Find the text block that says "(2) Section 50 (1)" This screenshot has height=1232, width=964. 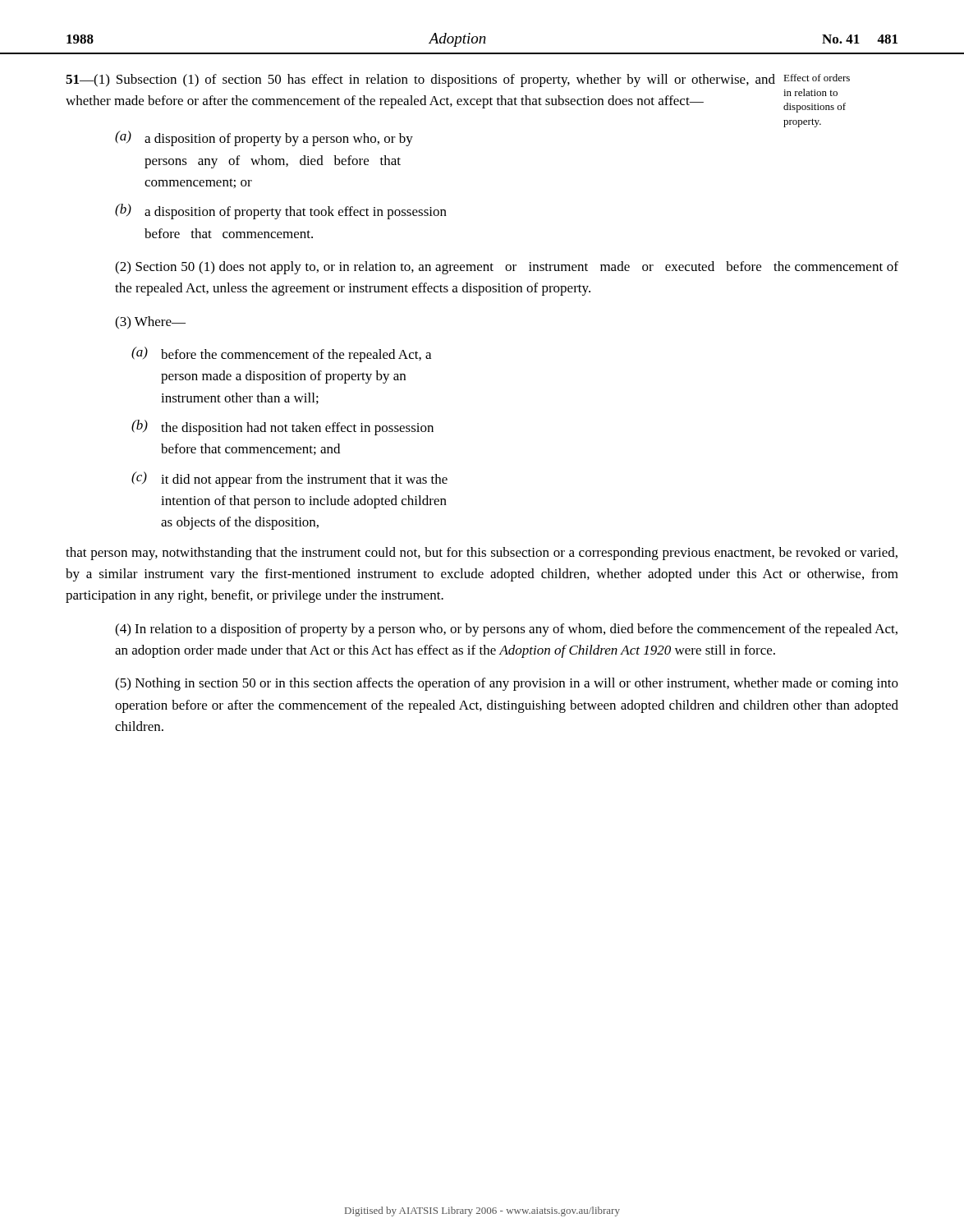coord(507,277)
